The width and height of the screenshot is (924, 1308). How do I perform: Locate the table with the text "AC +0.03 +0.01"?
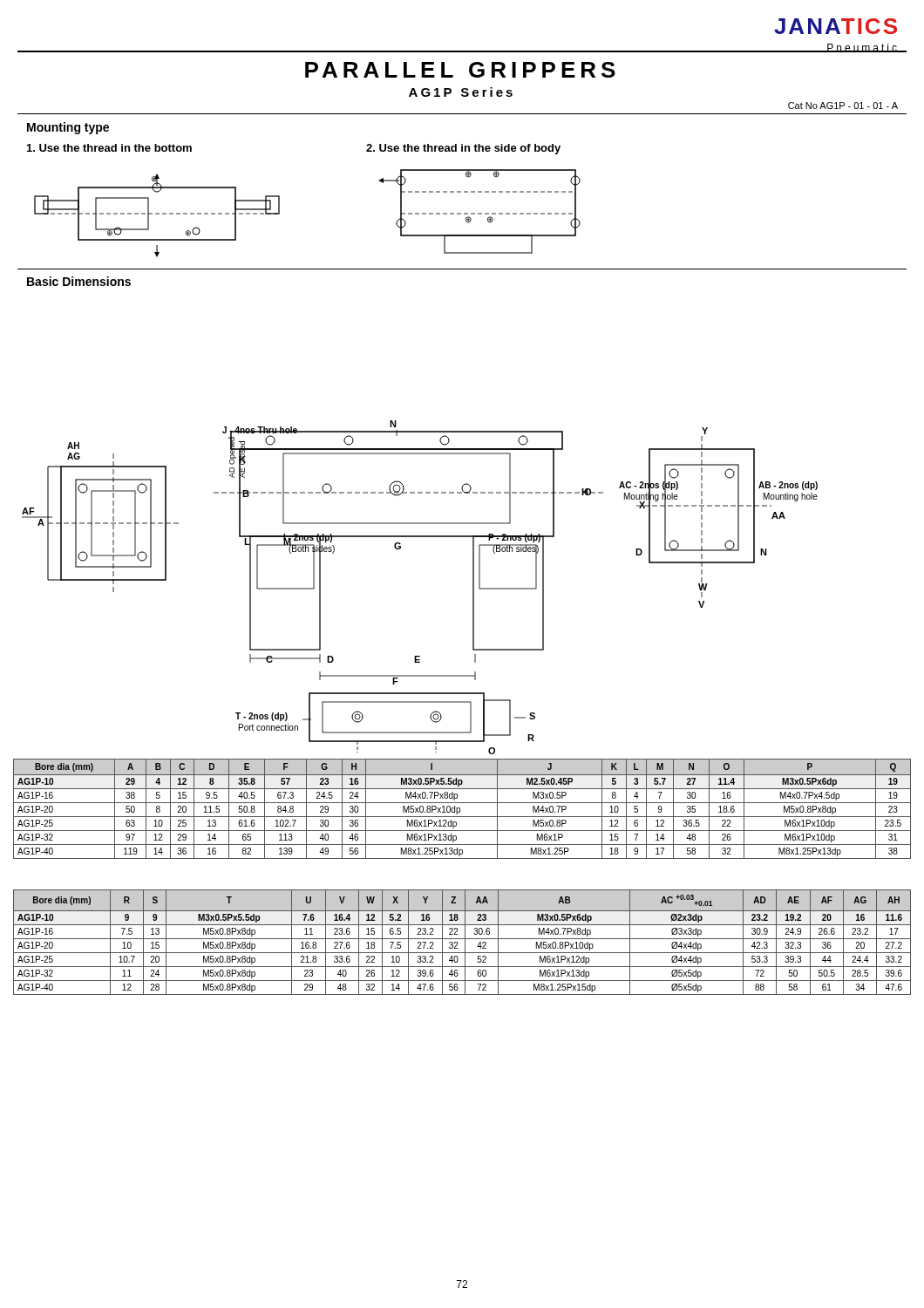click(462, 942)
